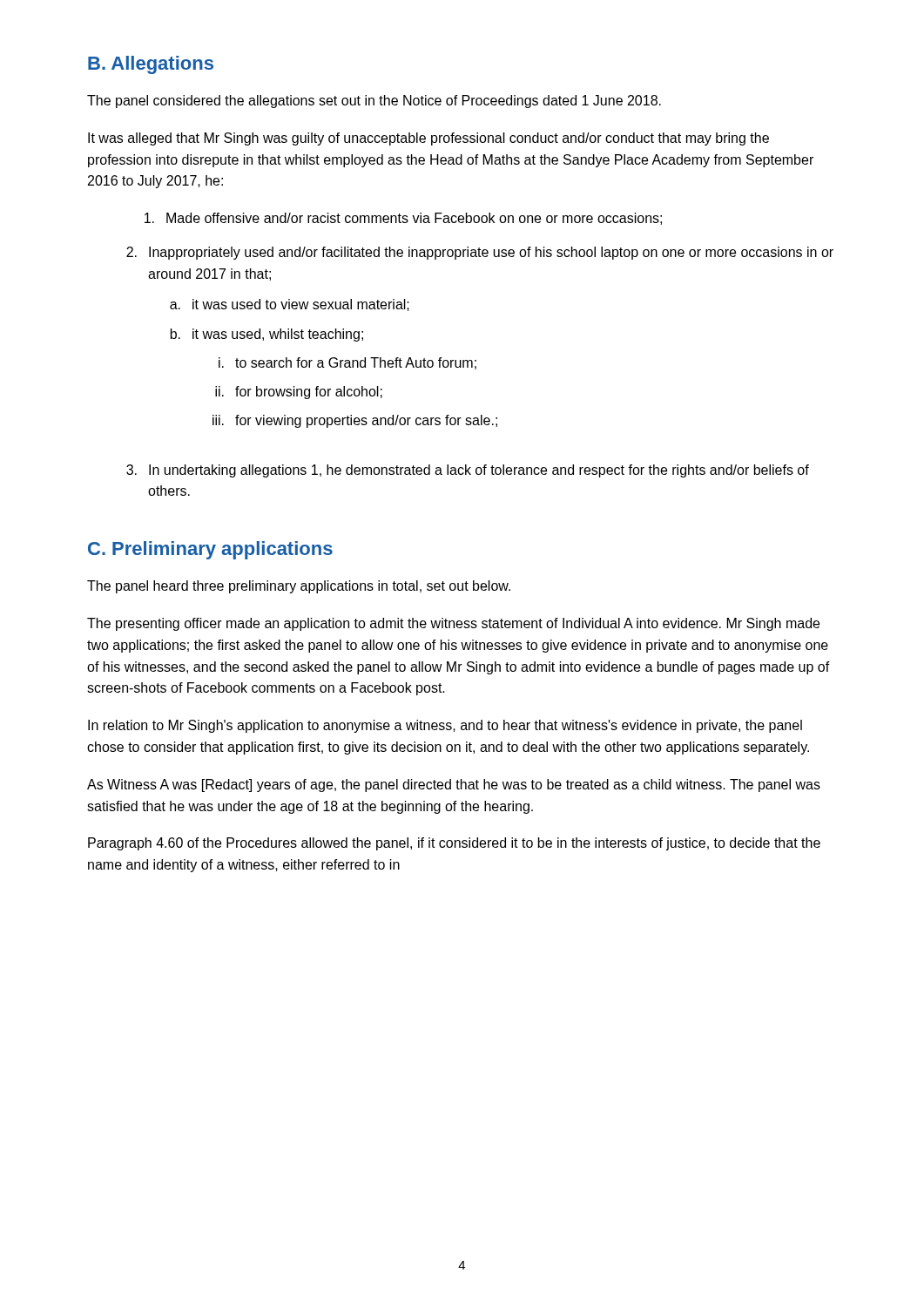
Task: Click the passage that begins "Paragraph 4.60 of the Procedures allowed the"
Action: pos(454,854)
